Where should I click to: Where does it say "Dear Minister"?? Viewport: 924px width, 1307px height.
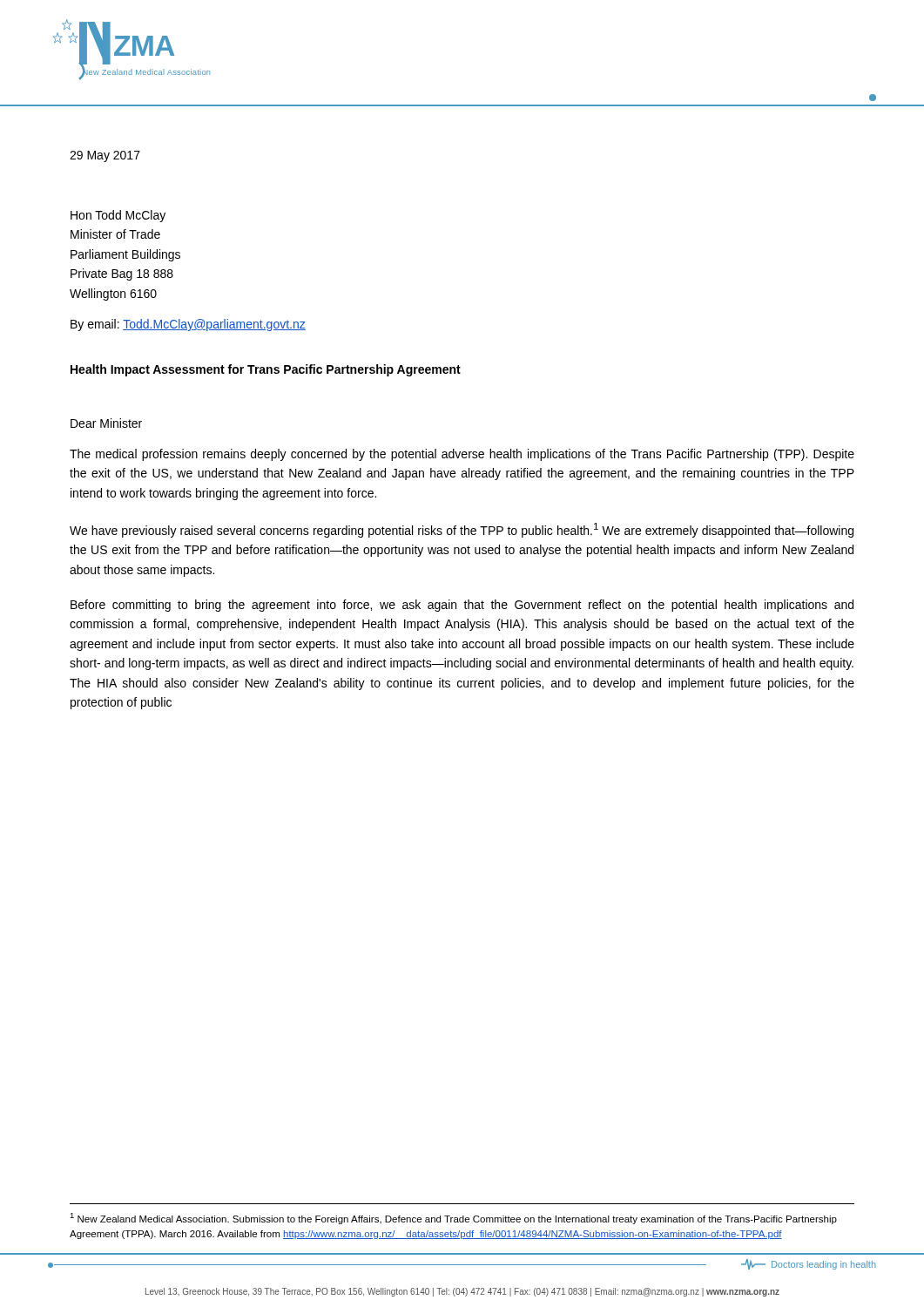coord(106,423)
